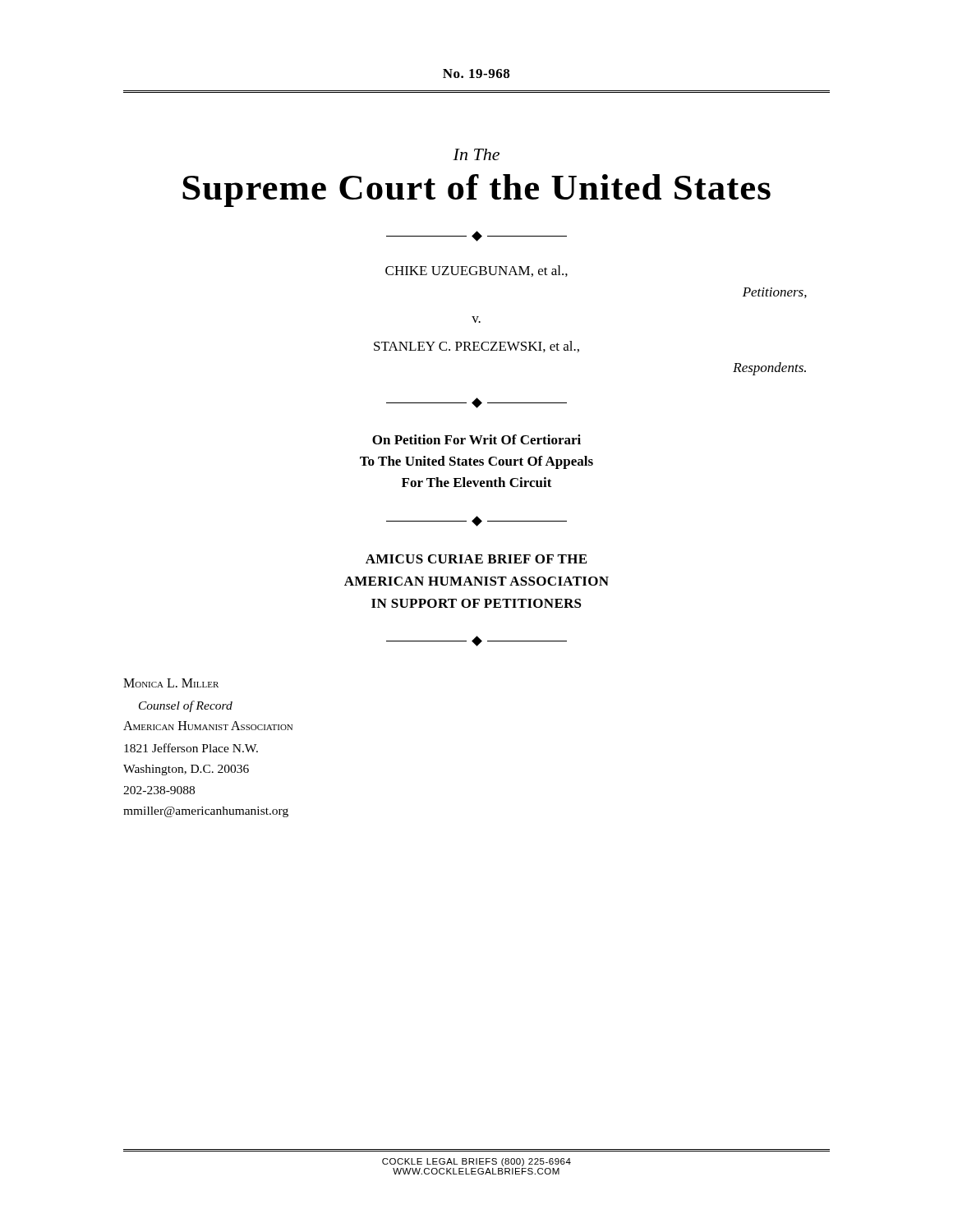Find the text starting "STANLEY C. PRECZEWSKI, et al.,"
Image resolution: width=953 pixels, height=1232 pixels.
(476, 346)
